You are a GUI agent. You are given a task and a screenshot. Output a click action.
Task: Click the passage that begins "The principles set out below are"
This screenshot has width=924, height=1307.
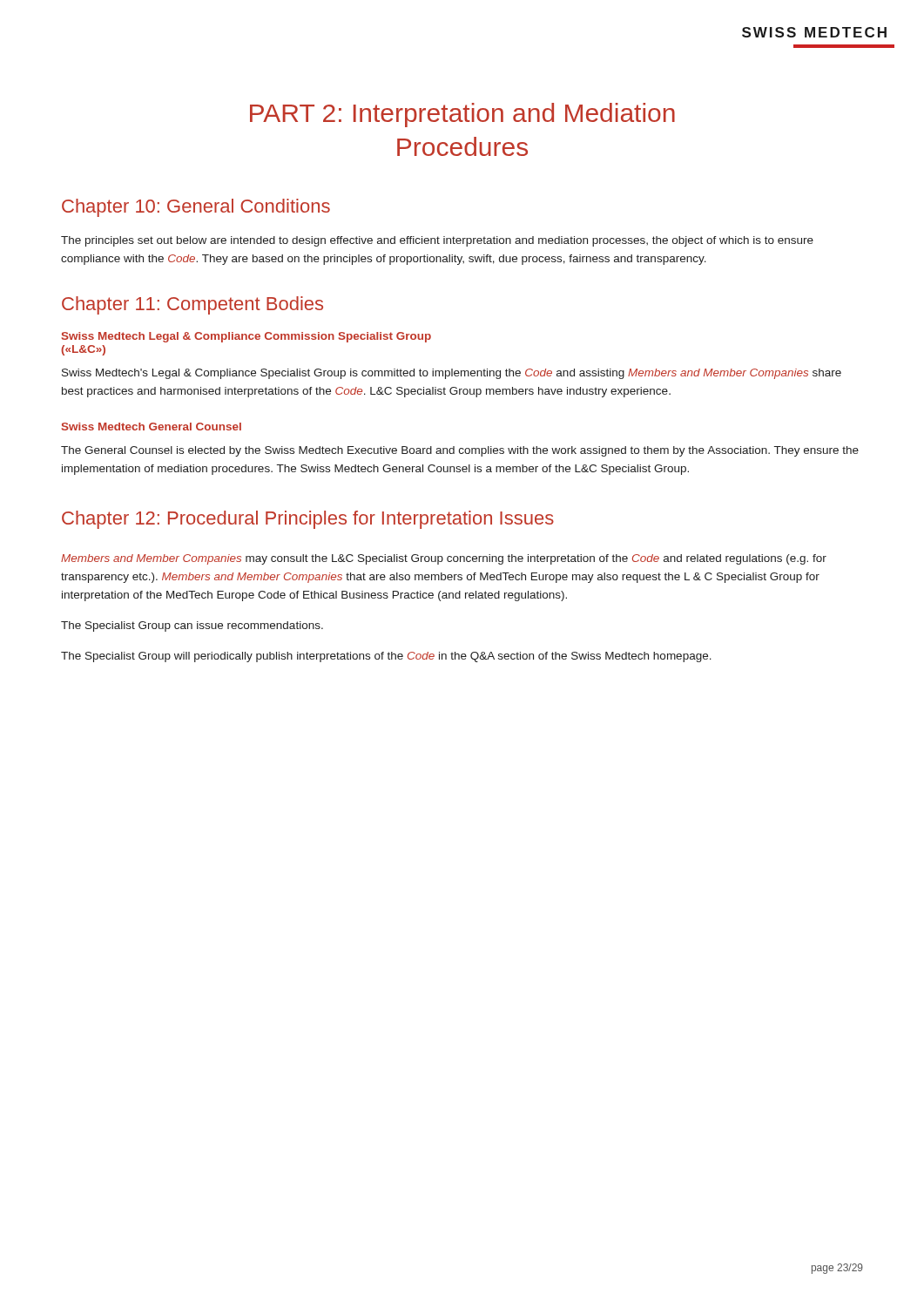tap(437, 249)
